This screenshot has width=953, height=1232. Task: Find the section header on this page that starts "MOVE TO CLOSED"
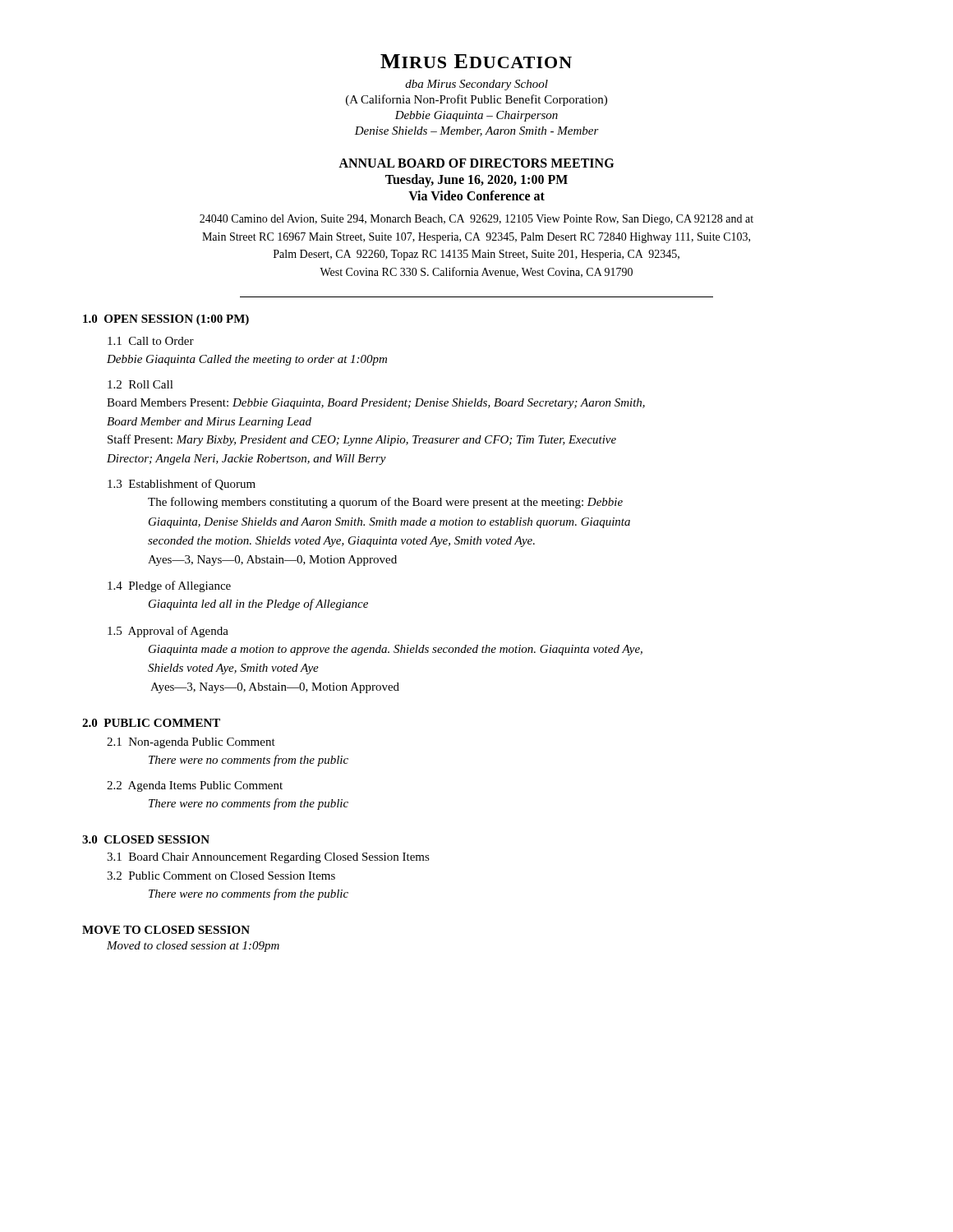click(x=166, y=930)
